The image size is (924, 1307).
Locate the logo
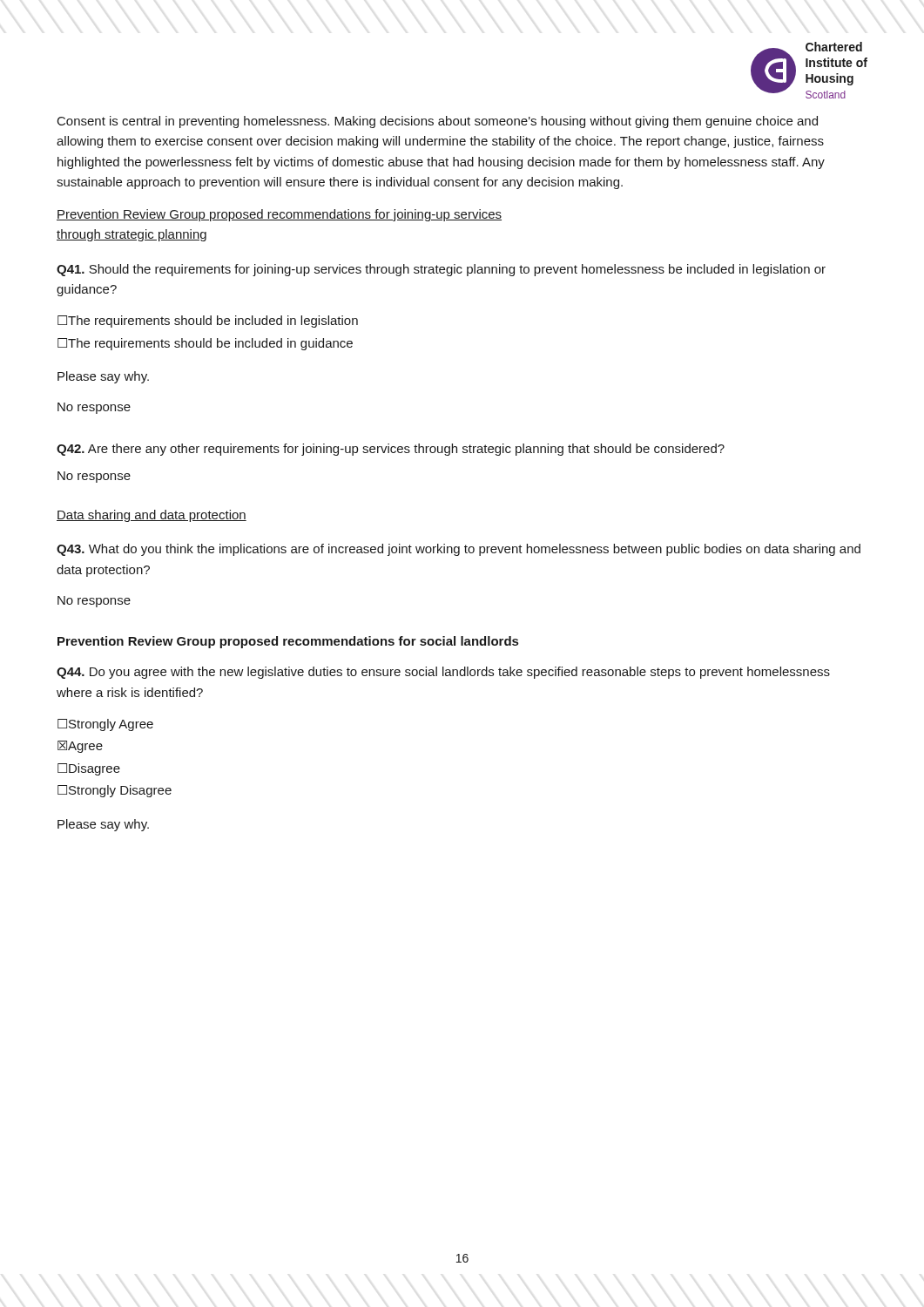(x=809, y=71)
